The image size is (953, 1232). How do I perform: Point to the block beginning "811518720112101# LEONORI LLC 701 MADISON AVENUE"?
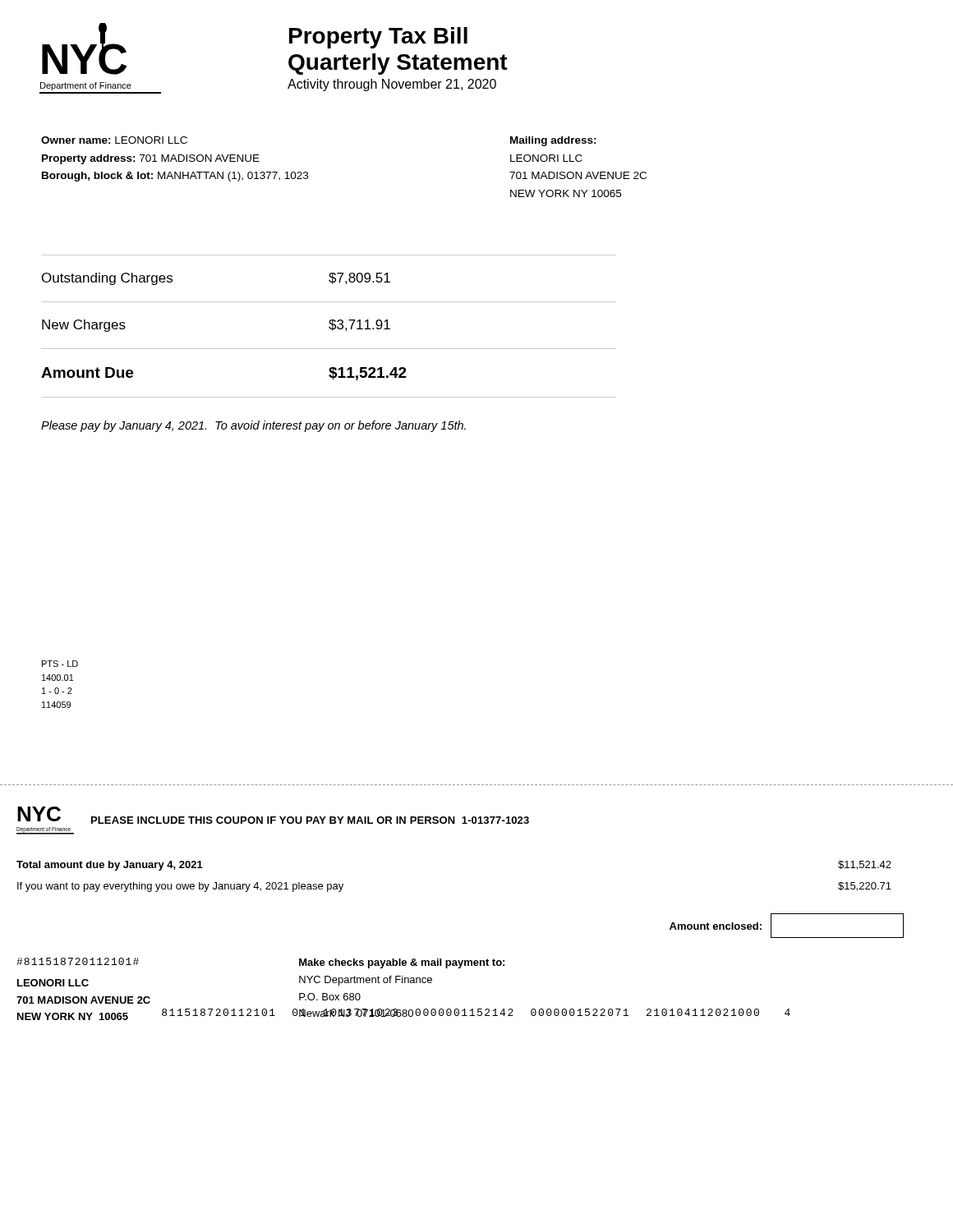[83, 990]
